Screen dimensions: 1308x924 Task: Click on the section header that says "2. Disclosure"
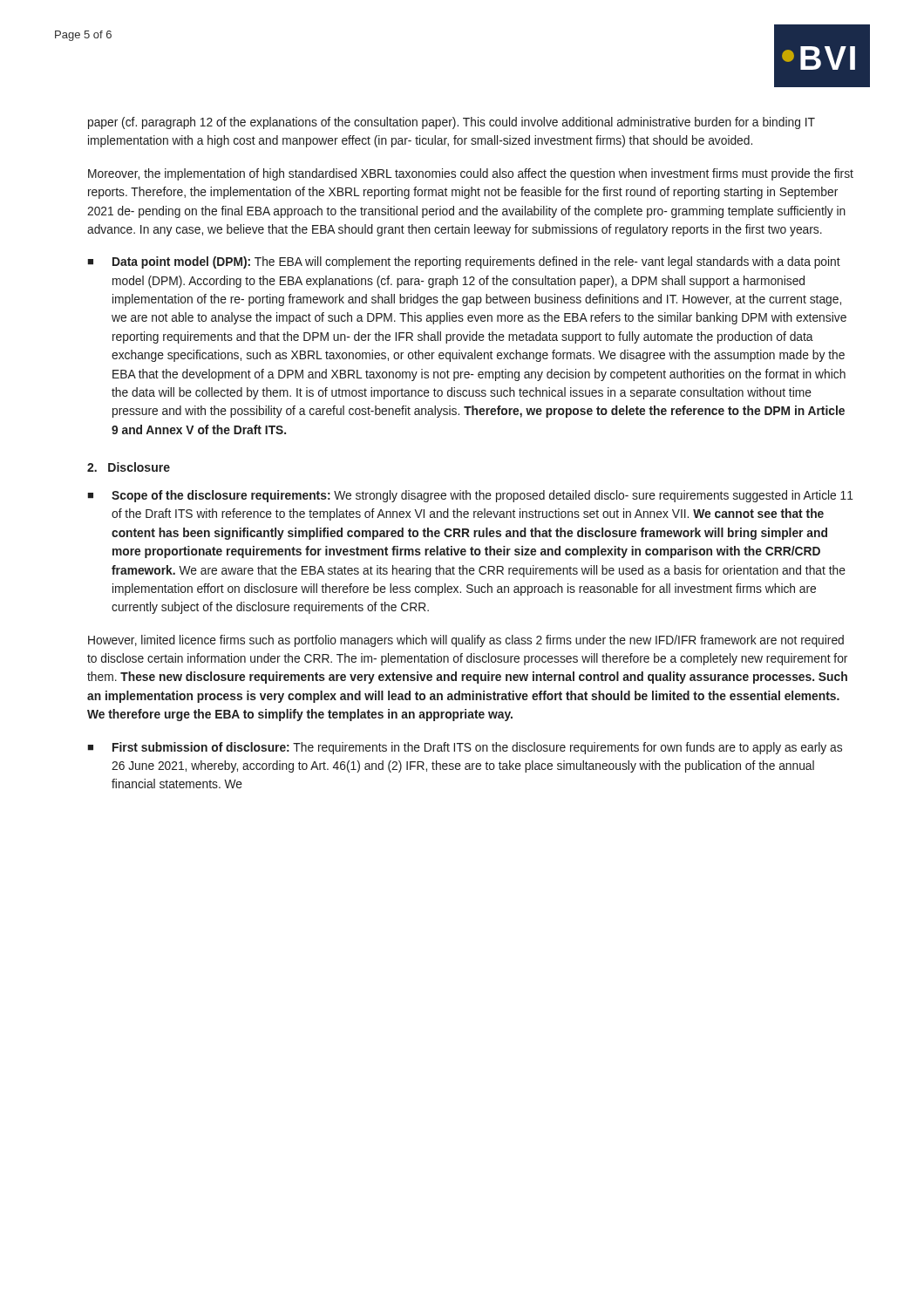(129, 467)
